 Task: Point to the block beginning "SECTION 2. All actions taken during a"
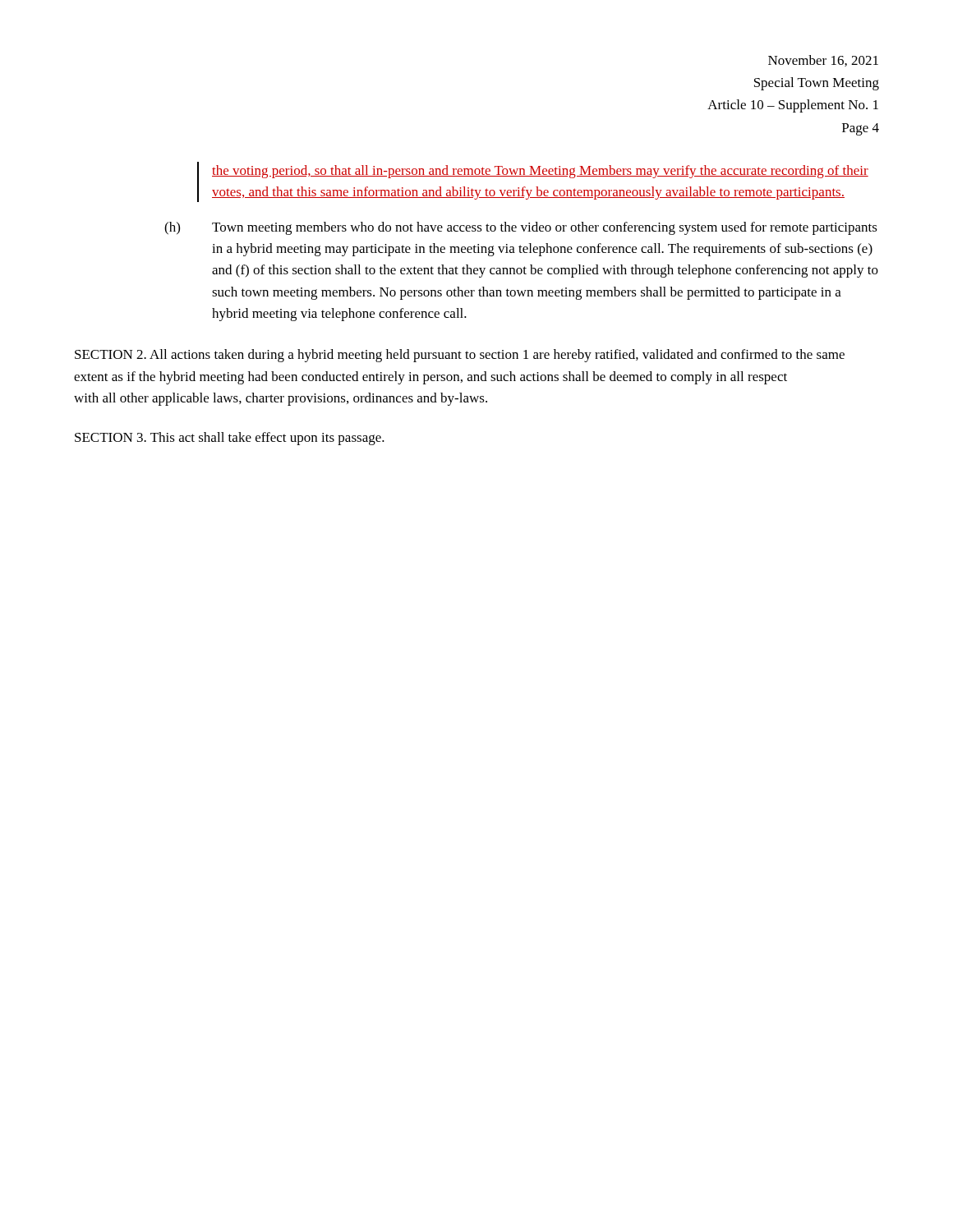[459, 376]
